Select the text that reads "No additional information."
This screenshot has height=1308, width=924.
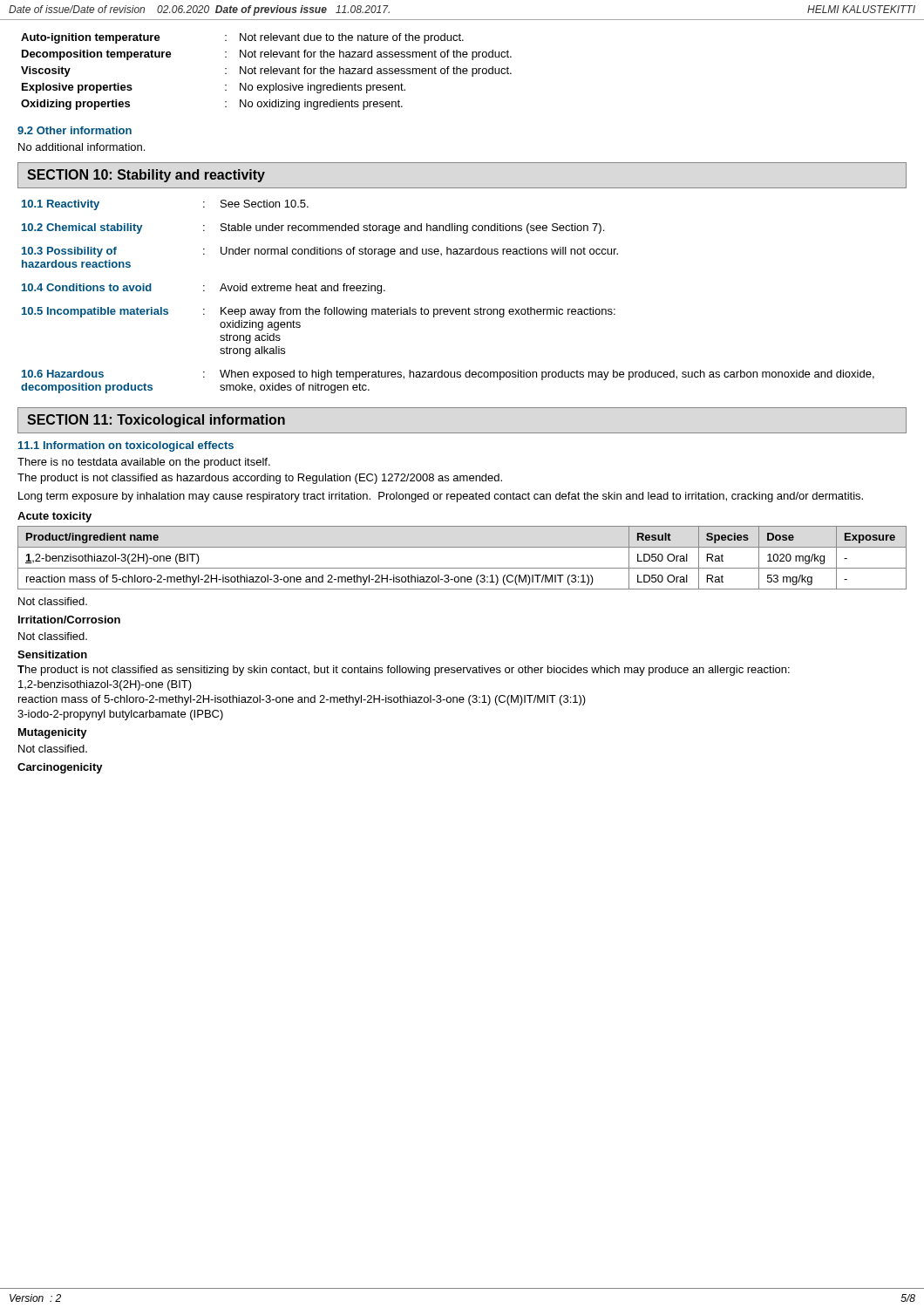(82, 147)
